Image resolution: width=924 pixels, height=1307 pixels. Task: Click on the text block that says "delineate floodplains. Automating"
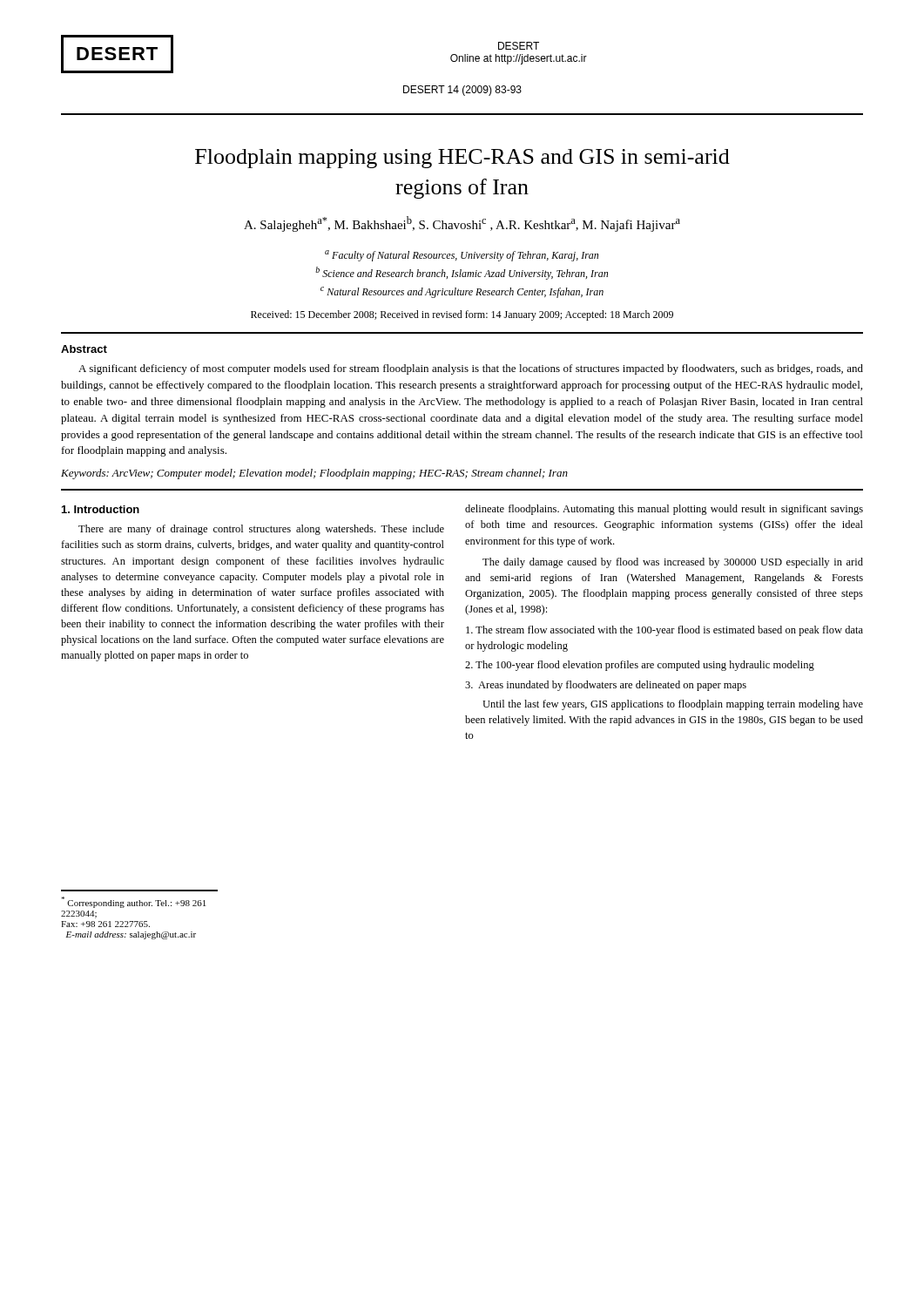[x=664, y=525]
